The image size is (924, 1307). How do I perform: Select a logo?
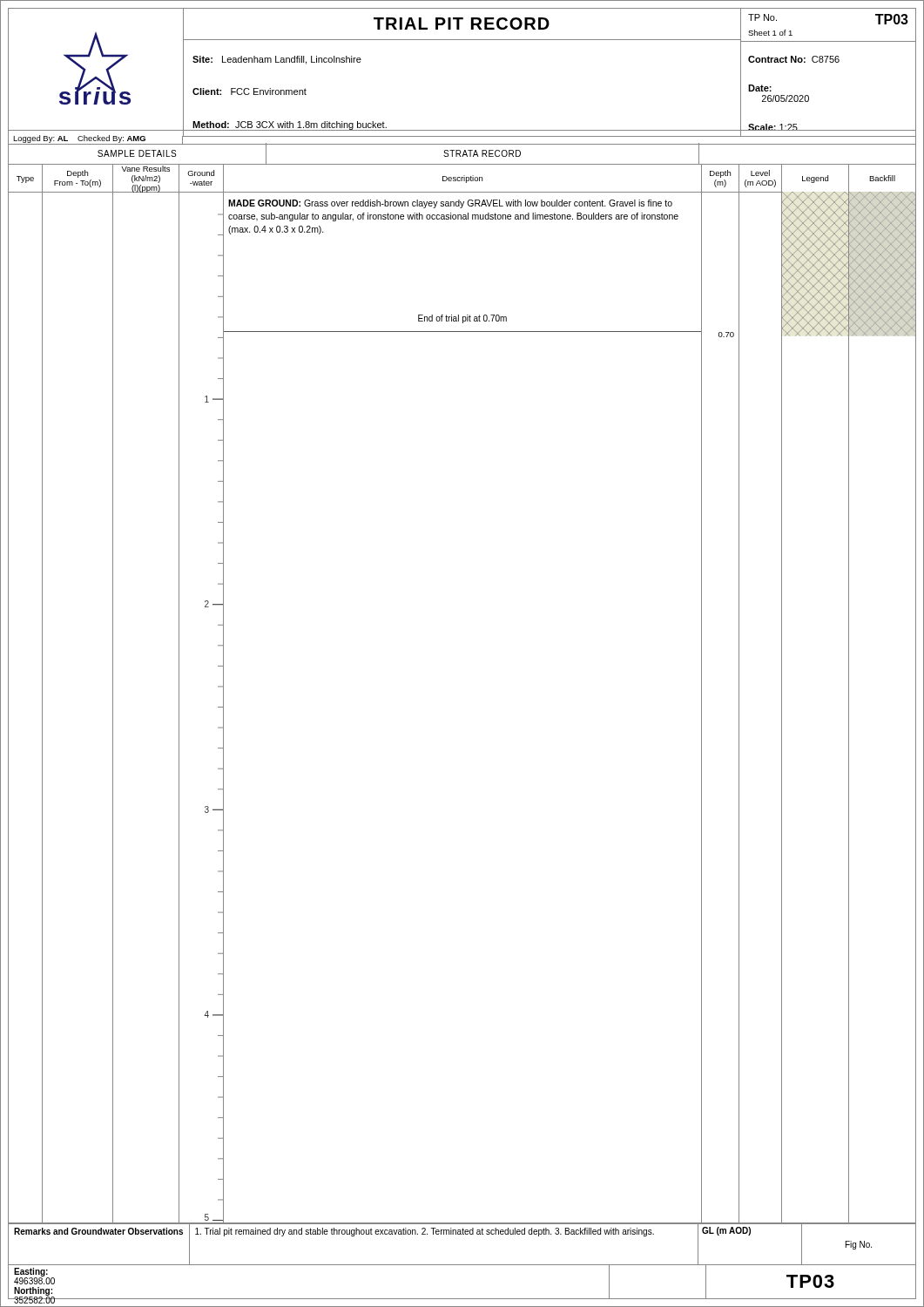[x=96, y=76]
